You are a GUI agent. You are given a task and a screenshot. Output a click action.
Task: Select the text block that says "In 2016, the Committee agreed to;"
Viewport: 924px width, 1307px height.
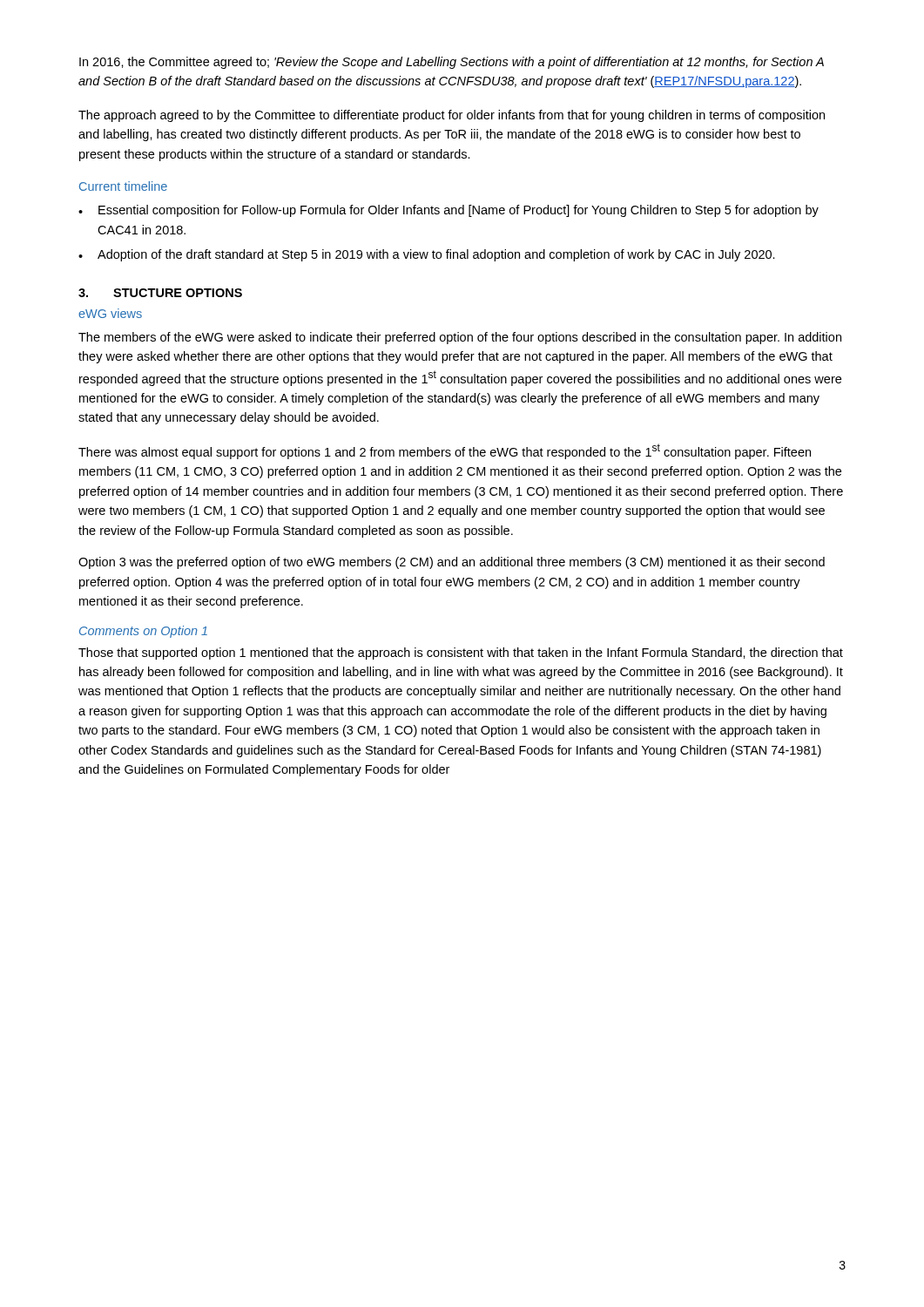(x=451, y=72)
